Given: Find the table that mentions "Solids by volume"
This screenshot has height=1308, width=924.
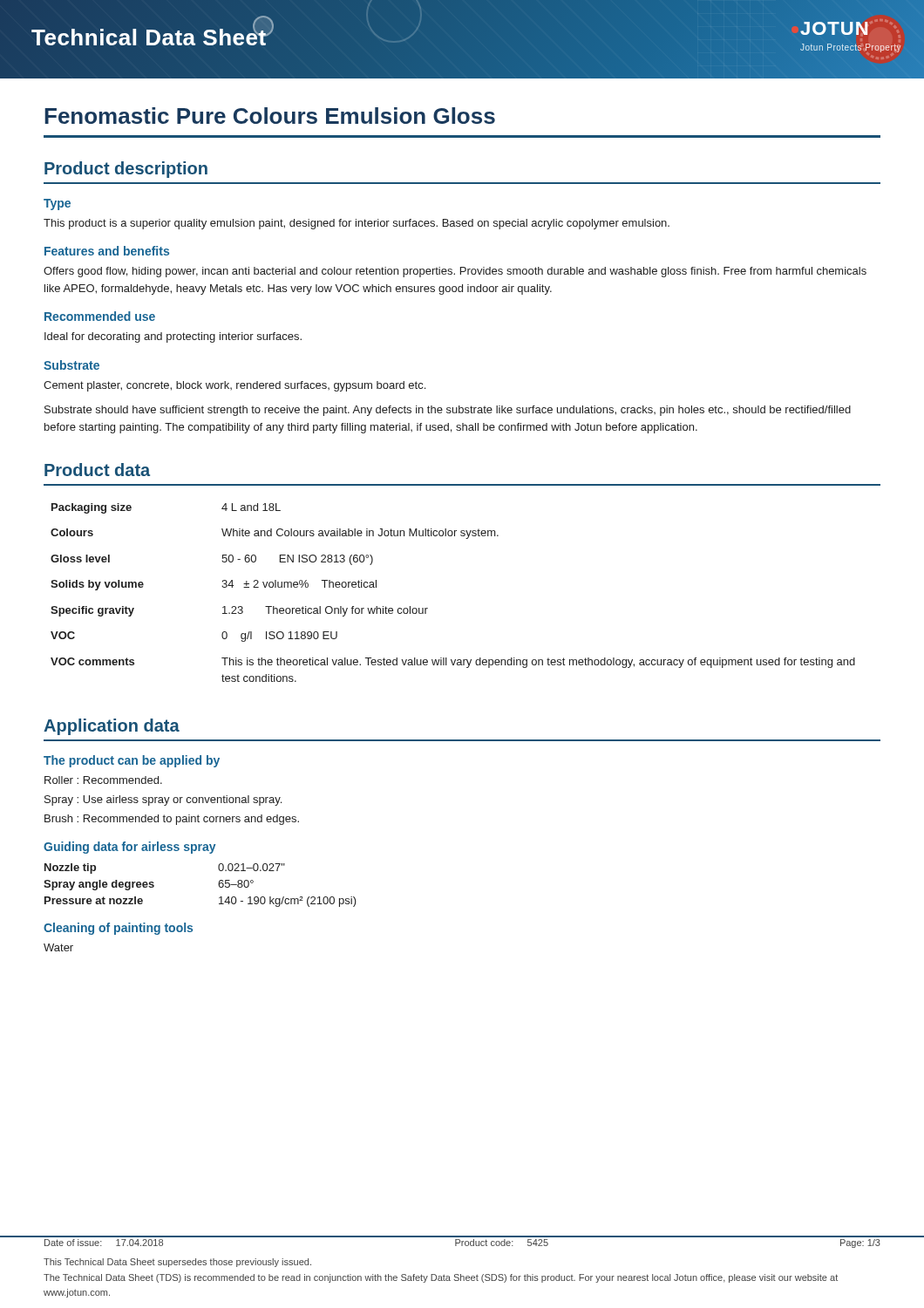Looking at the screenshot, I should (x=462, y=593).
